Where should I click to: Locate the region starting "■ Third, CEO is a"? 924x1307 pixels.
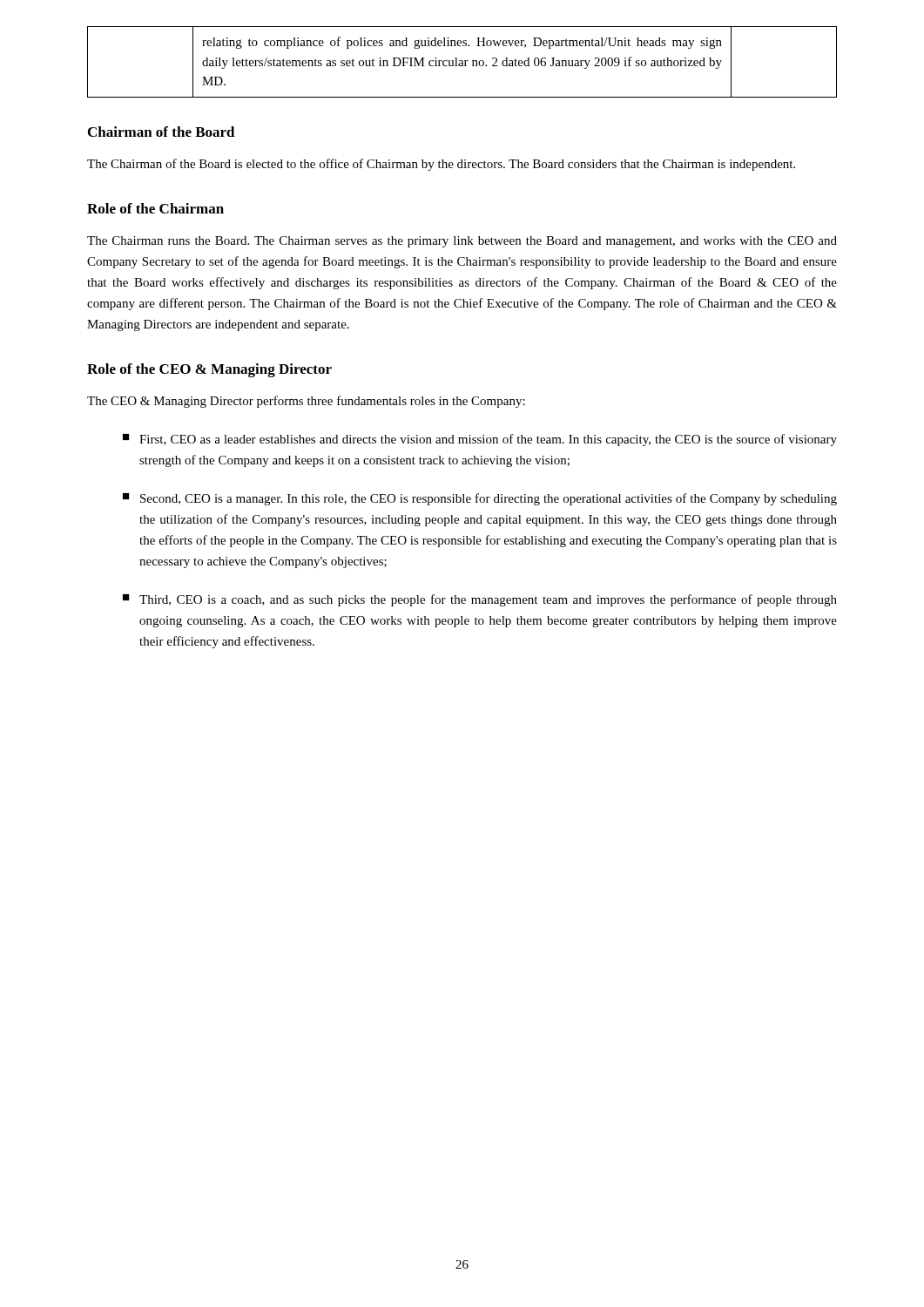[479, 620]
